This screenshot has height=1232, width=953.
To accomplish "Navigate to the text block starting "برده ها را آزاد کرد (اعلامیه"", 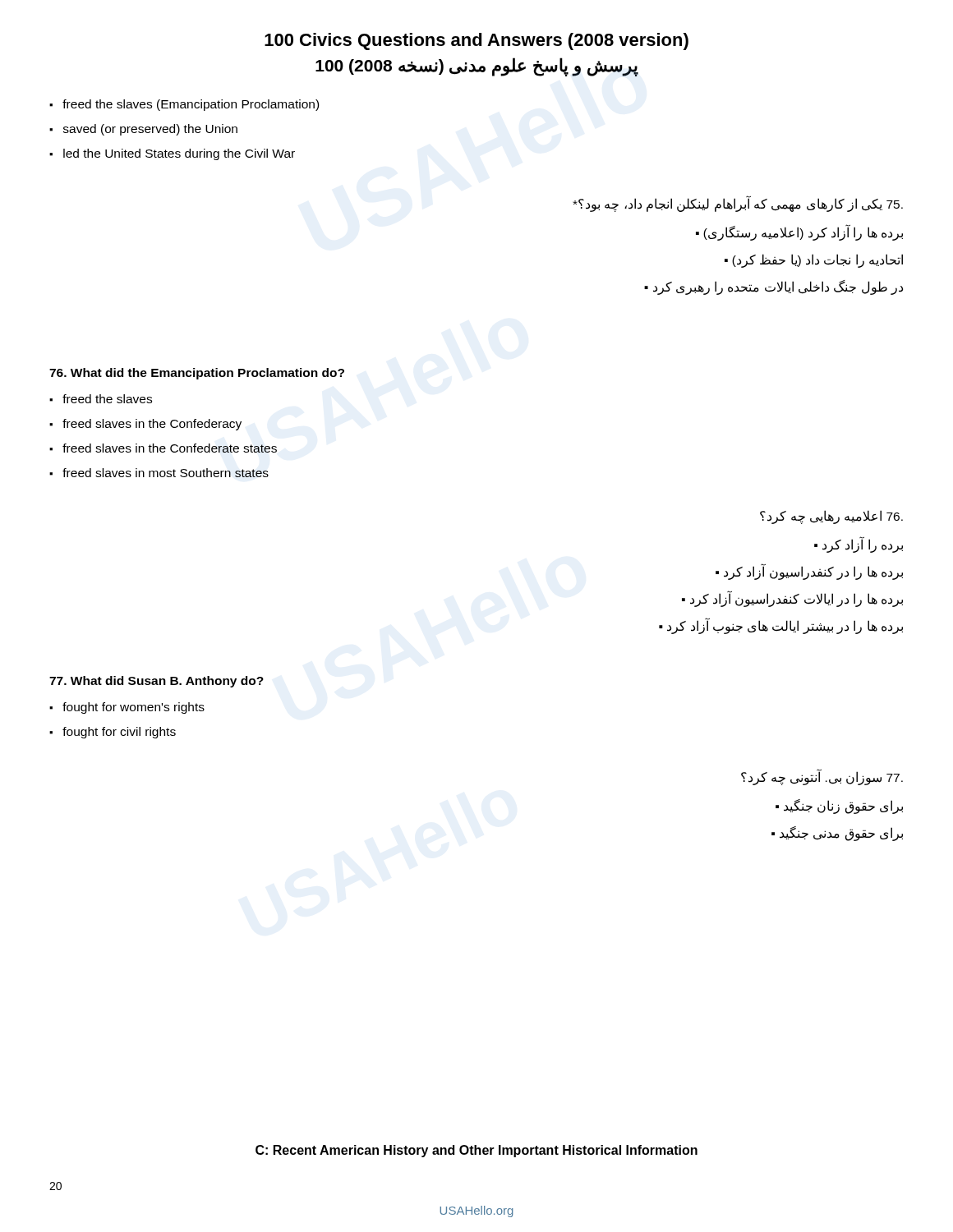I will point(799,233).
